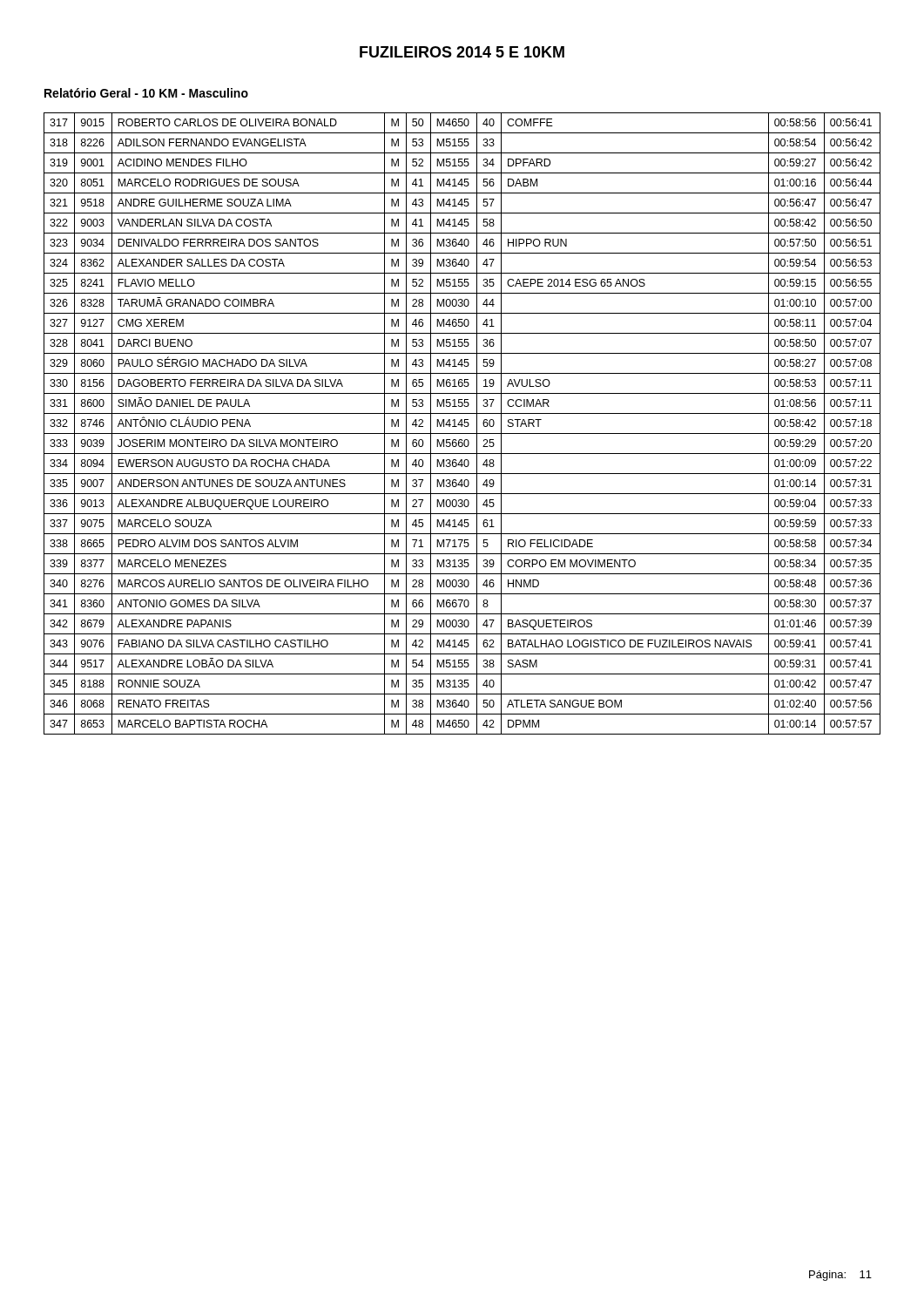Viewport: 924px width, 1307px height.
Task: Click on the region starting "Relatório Geral -"
Action: click(x=146, y=93)
